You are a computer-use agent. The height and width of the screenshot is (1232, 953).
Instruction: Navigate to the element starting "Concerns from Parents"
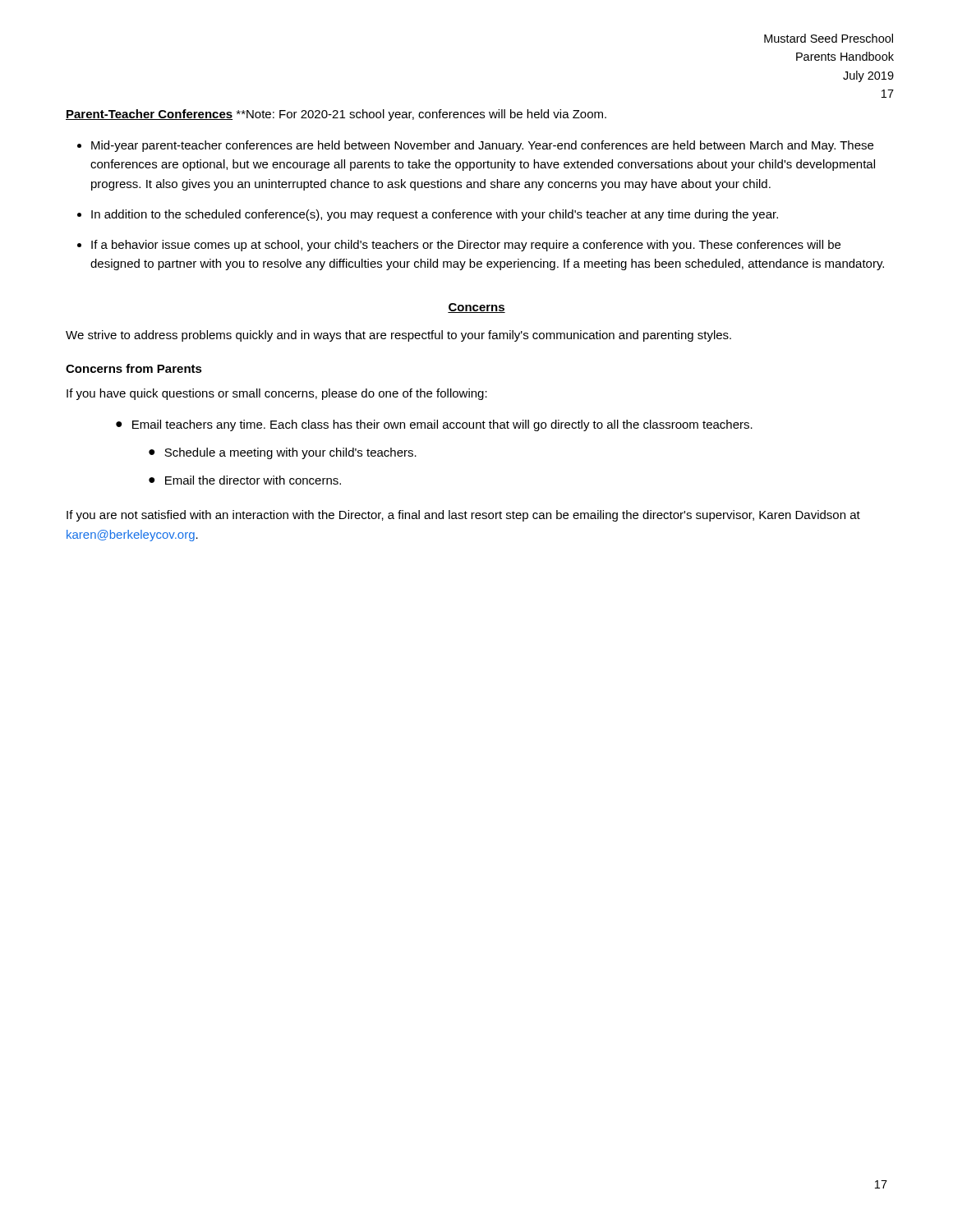[134, 368]
